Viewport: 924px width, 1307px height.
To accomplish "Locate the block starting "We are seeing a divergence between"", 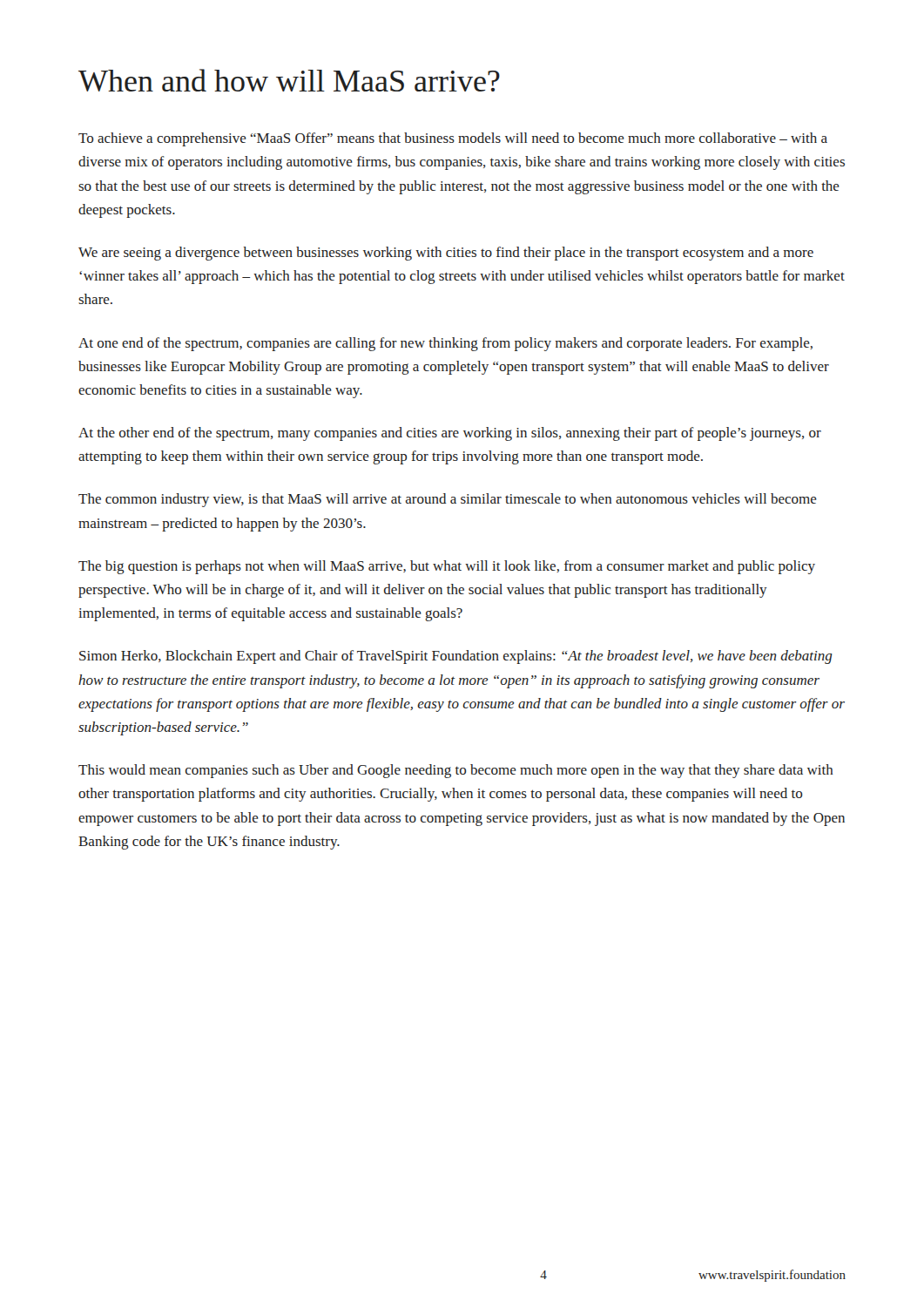I will click(x=462, y=276).
